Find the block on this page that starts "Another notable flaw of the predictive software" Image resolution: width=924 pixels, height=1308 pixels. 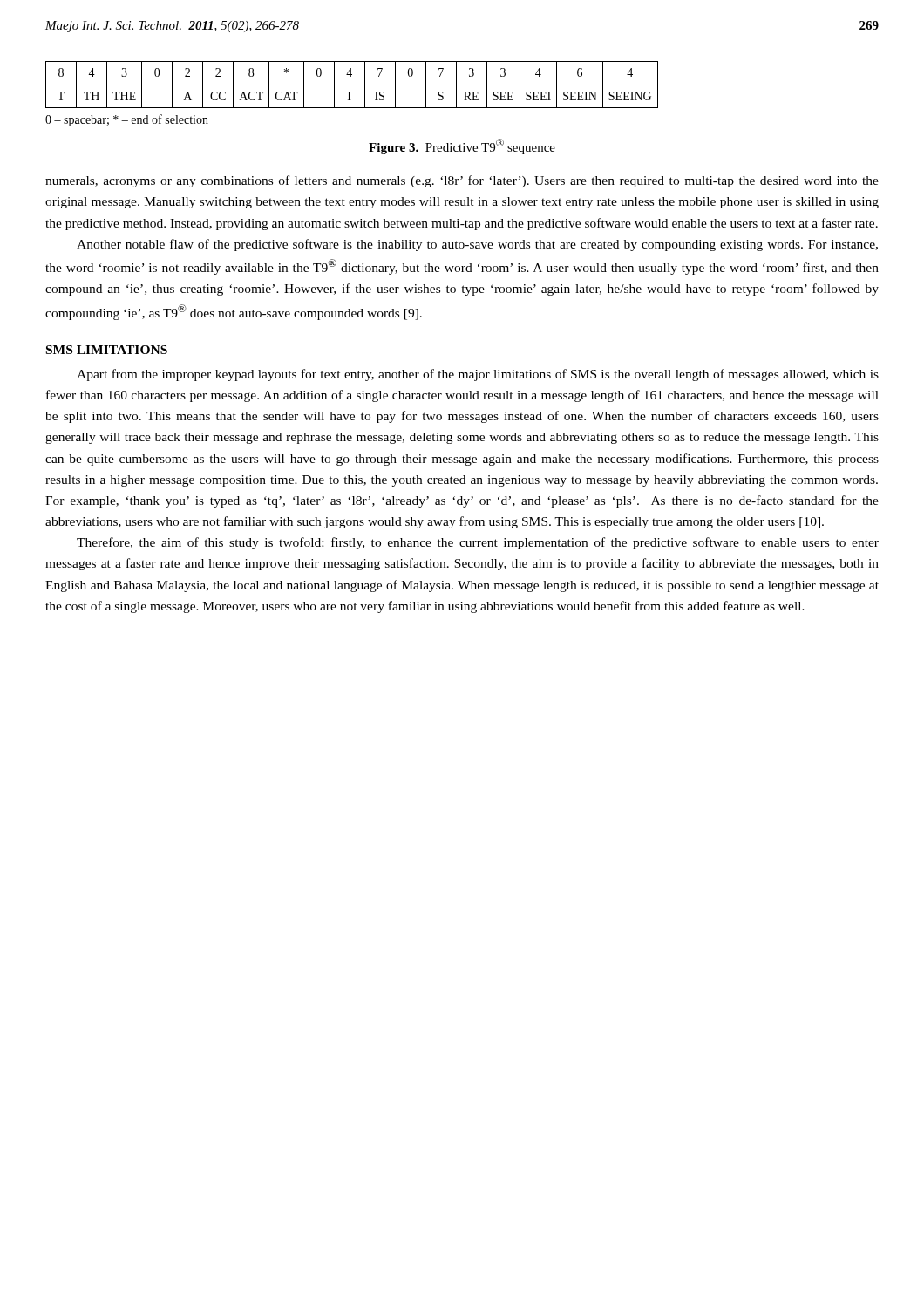(462, 278)
